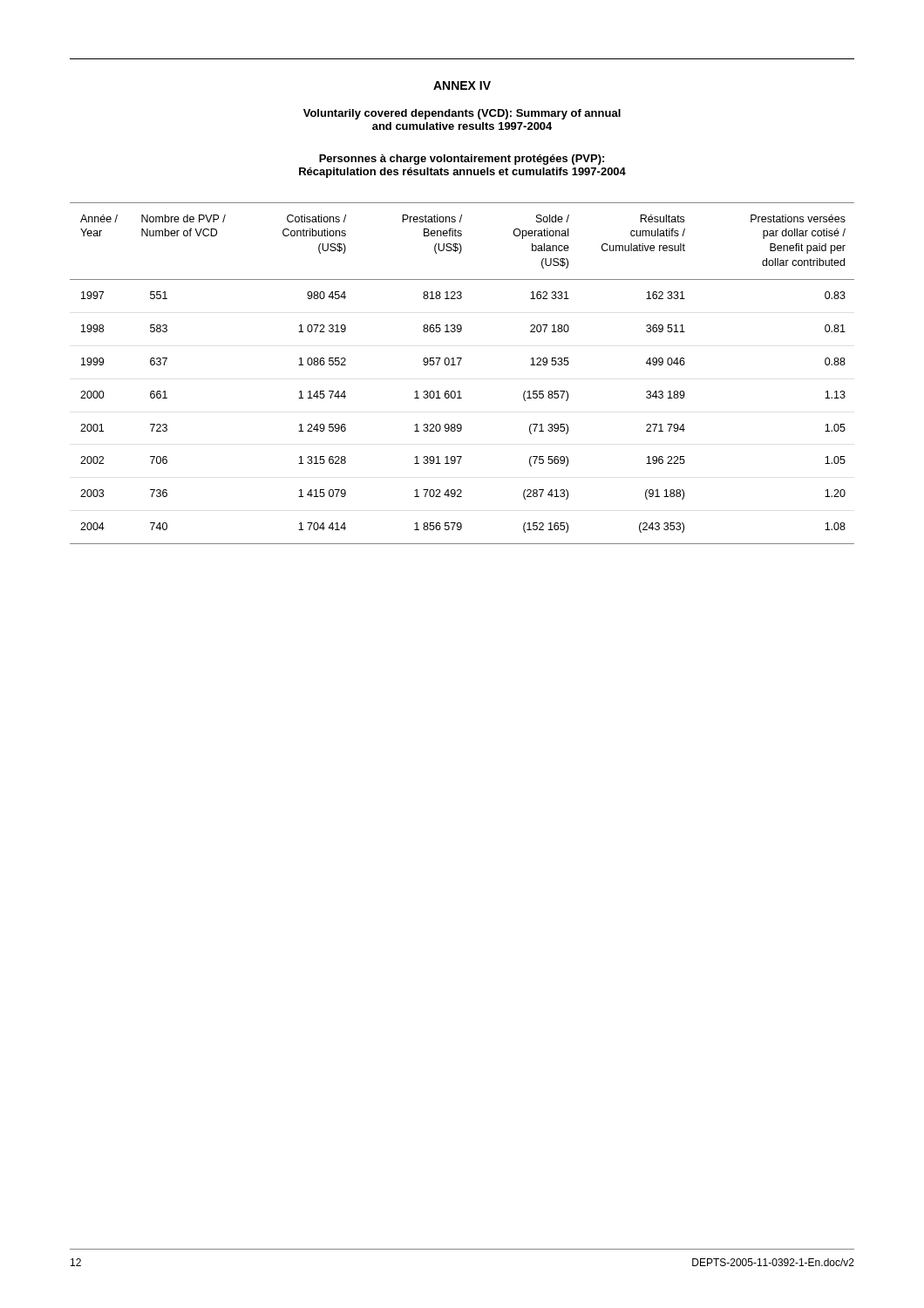Find the section header that reads "Personnes à charge volontairement protégées (PVP):Récapitulation des"
The height and width of the screenshot is (1308, 924).
462,164
